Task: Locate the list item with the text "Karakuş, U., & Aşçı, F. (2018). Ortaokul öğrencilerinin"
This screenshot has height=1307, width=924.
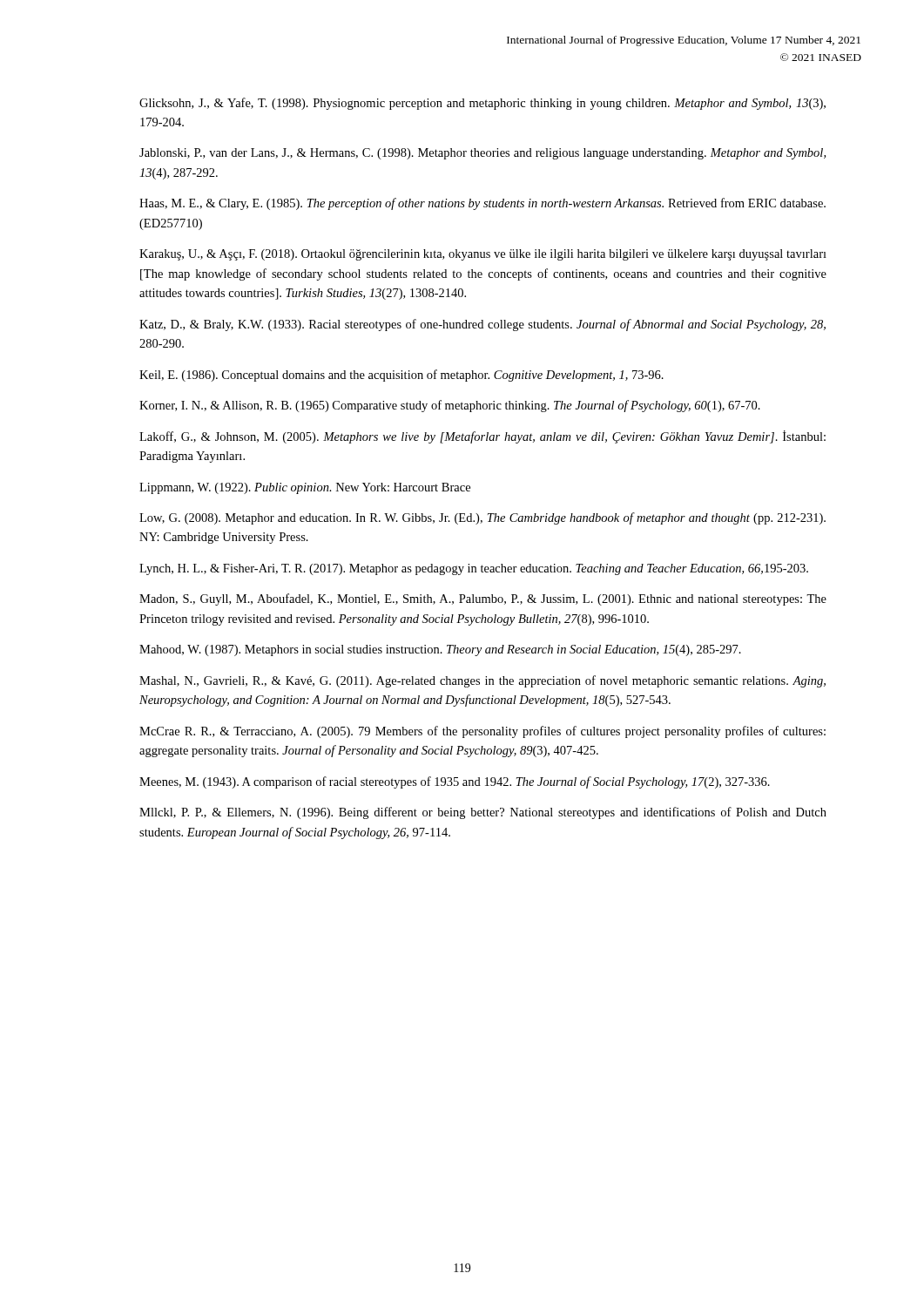Action: click(462, 274)
